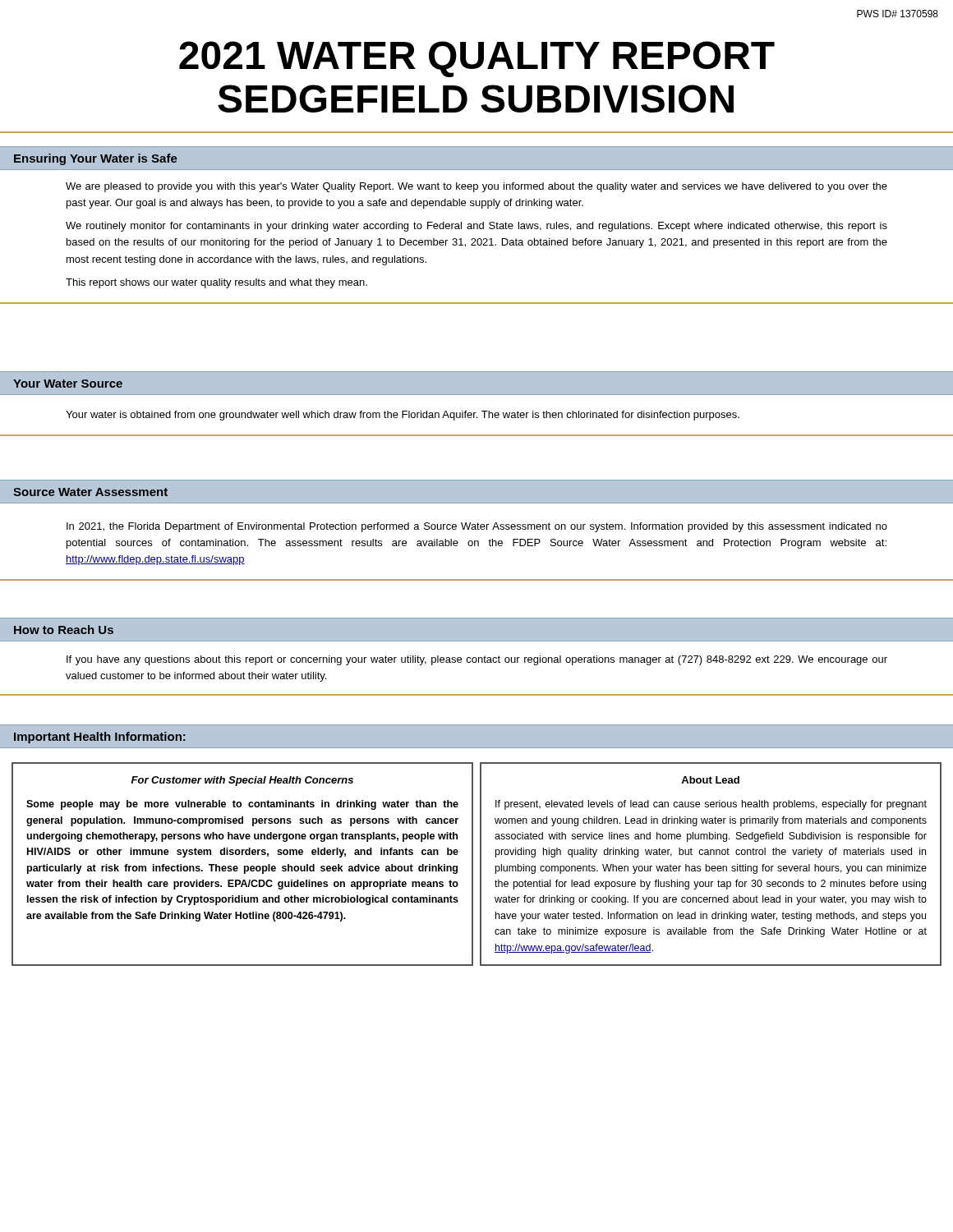This screenshot has height=1232, width=953.
Task: Where is the passage that starts "We routinely monitor for contaminants"?
Action: pyautogui.click(x=476, y=242)
